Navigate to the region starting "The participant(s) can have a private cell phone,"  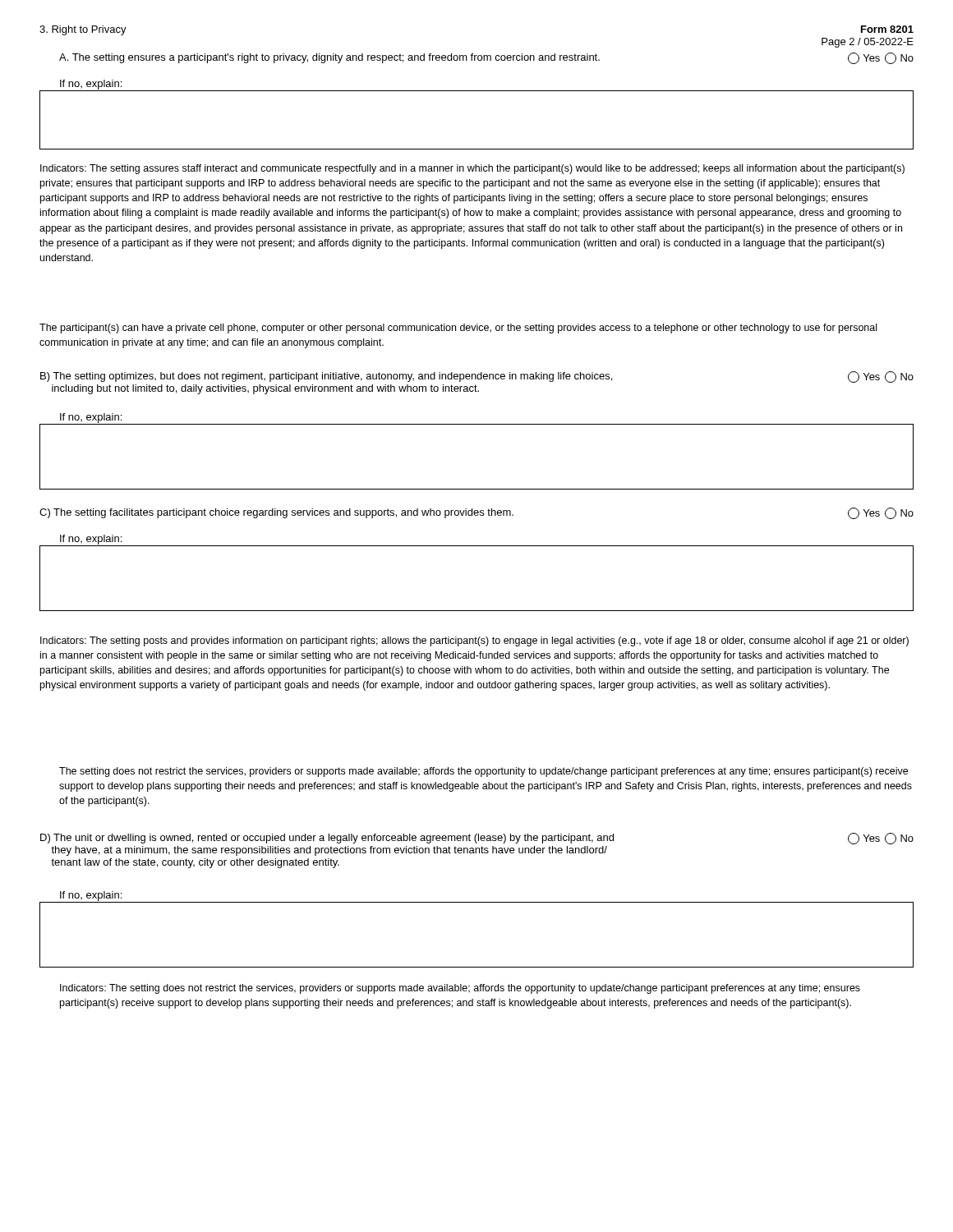coord(476,335)
